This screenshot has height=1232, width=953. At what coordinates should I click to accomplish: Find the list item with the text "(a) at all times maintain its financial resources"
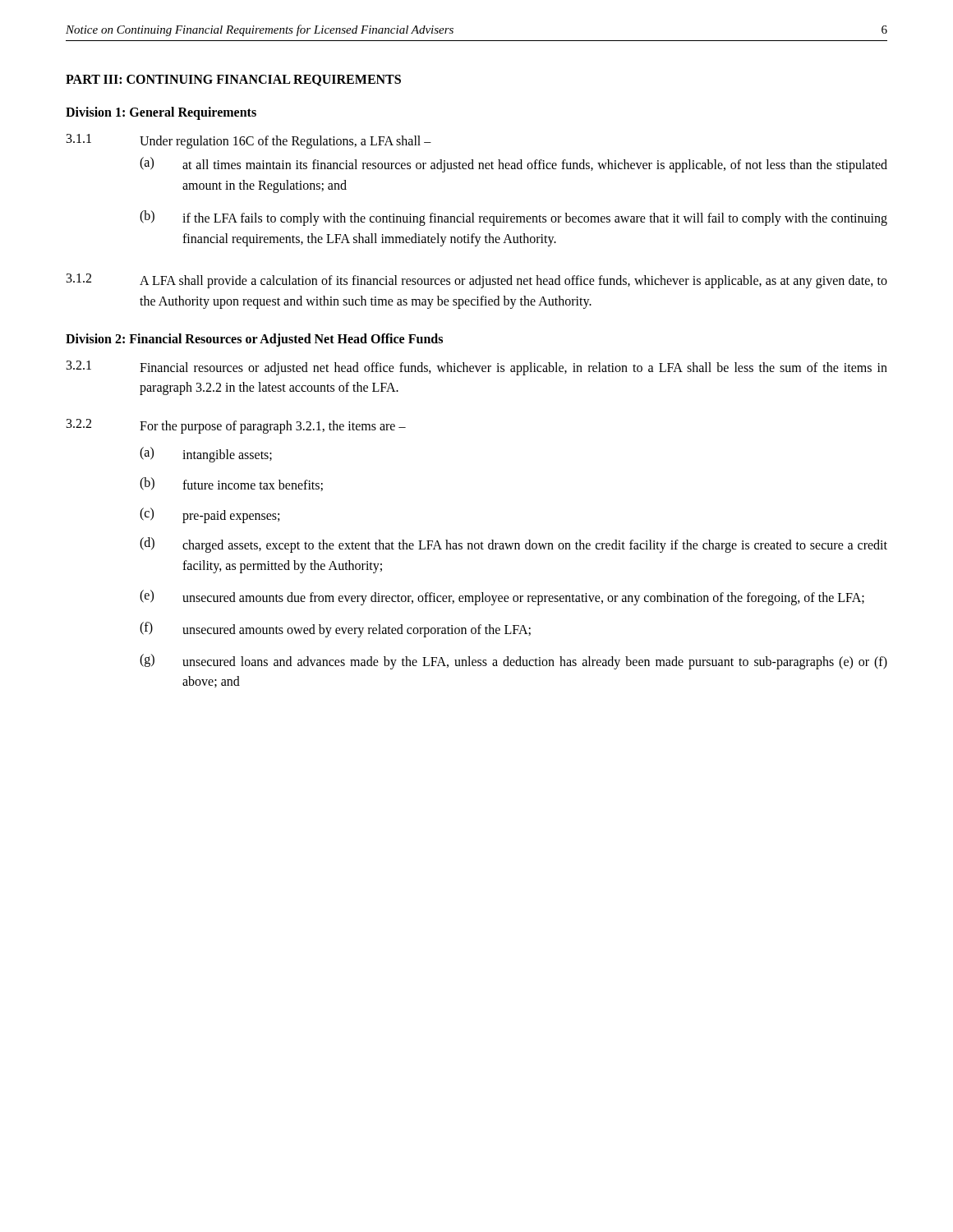coord(513,175)
